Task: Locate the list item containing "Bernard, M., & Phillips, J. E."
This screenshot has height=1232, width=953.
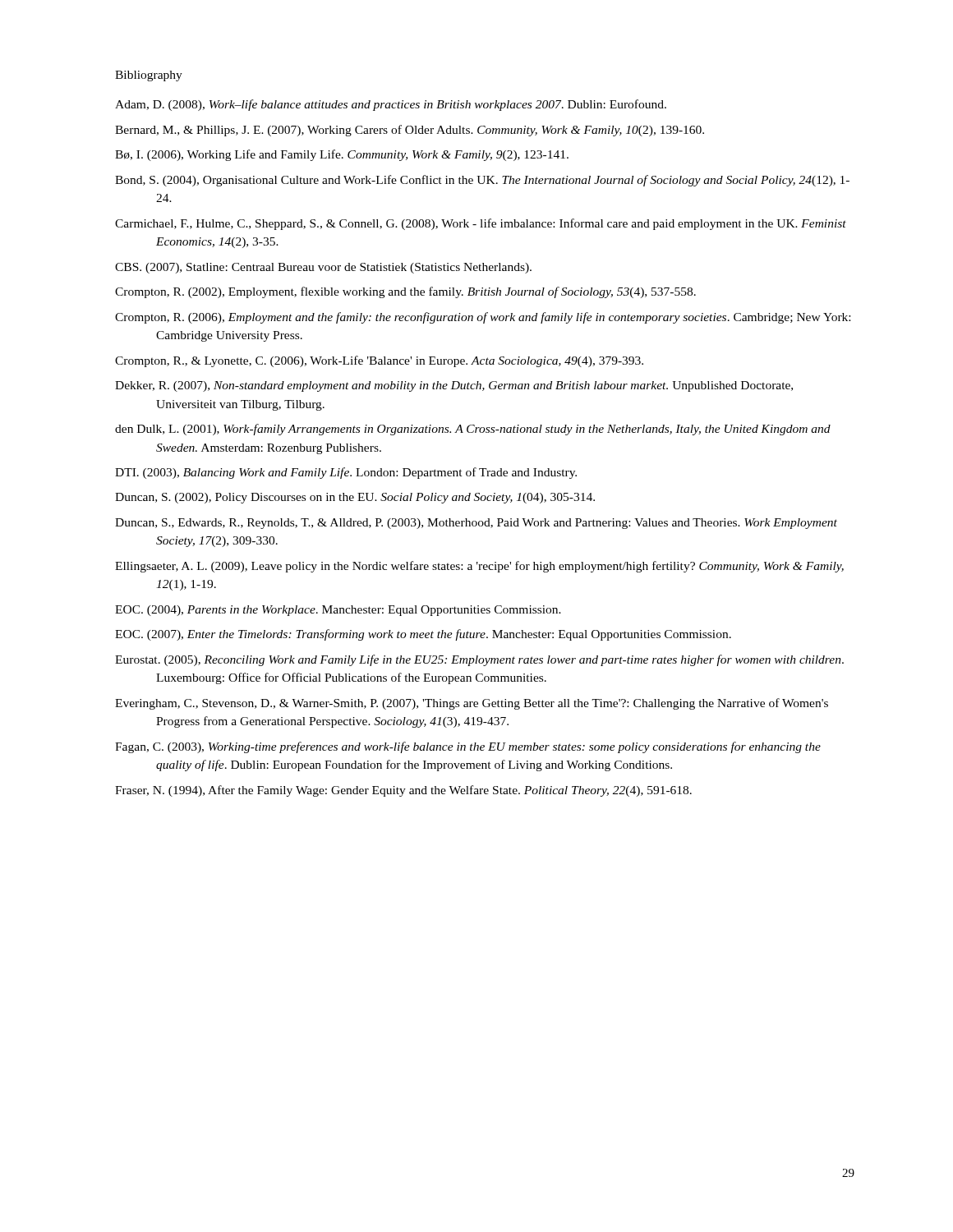Action: (410, 129)
